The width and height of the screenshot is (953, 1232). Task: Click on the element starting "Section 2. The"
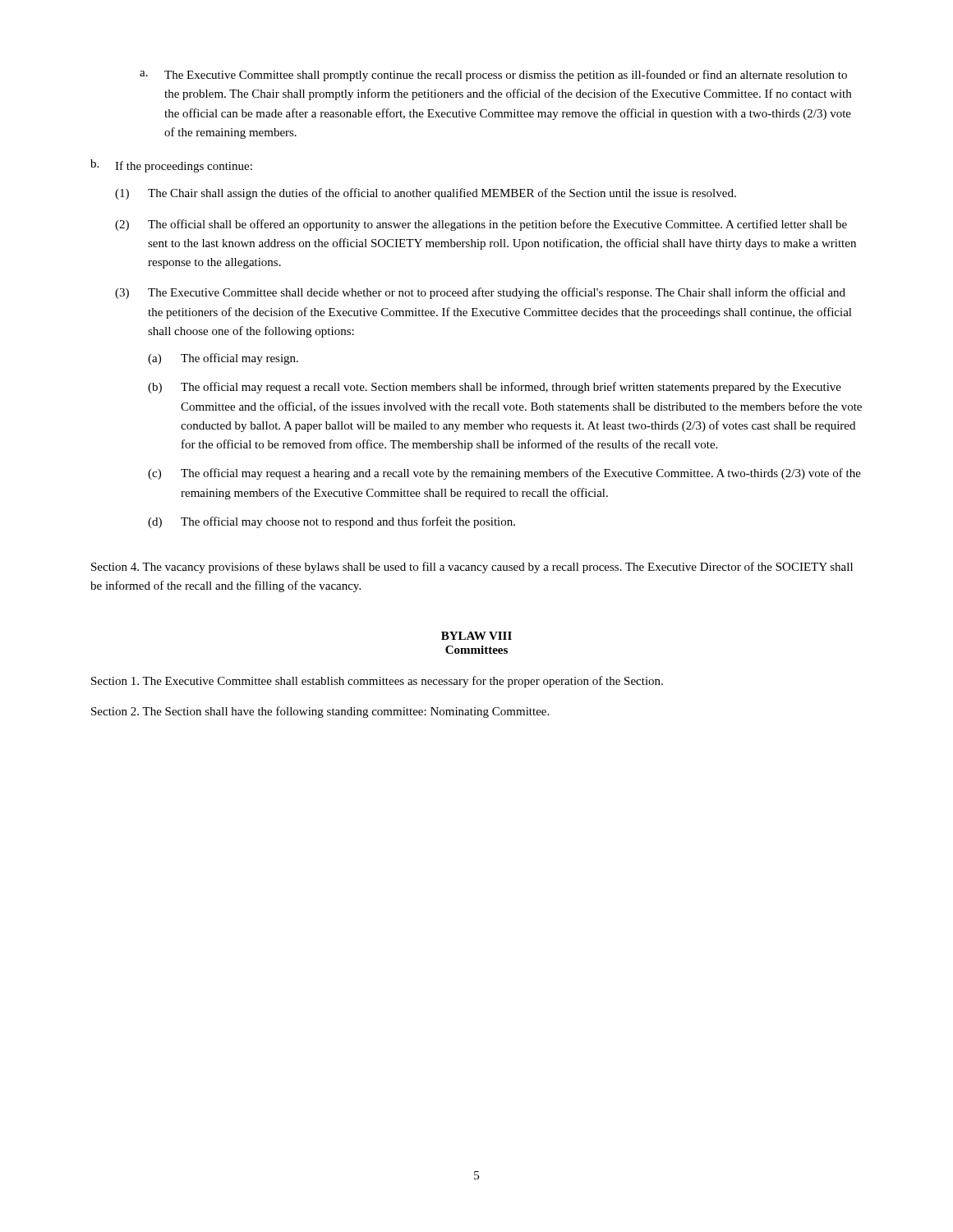320,711
